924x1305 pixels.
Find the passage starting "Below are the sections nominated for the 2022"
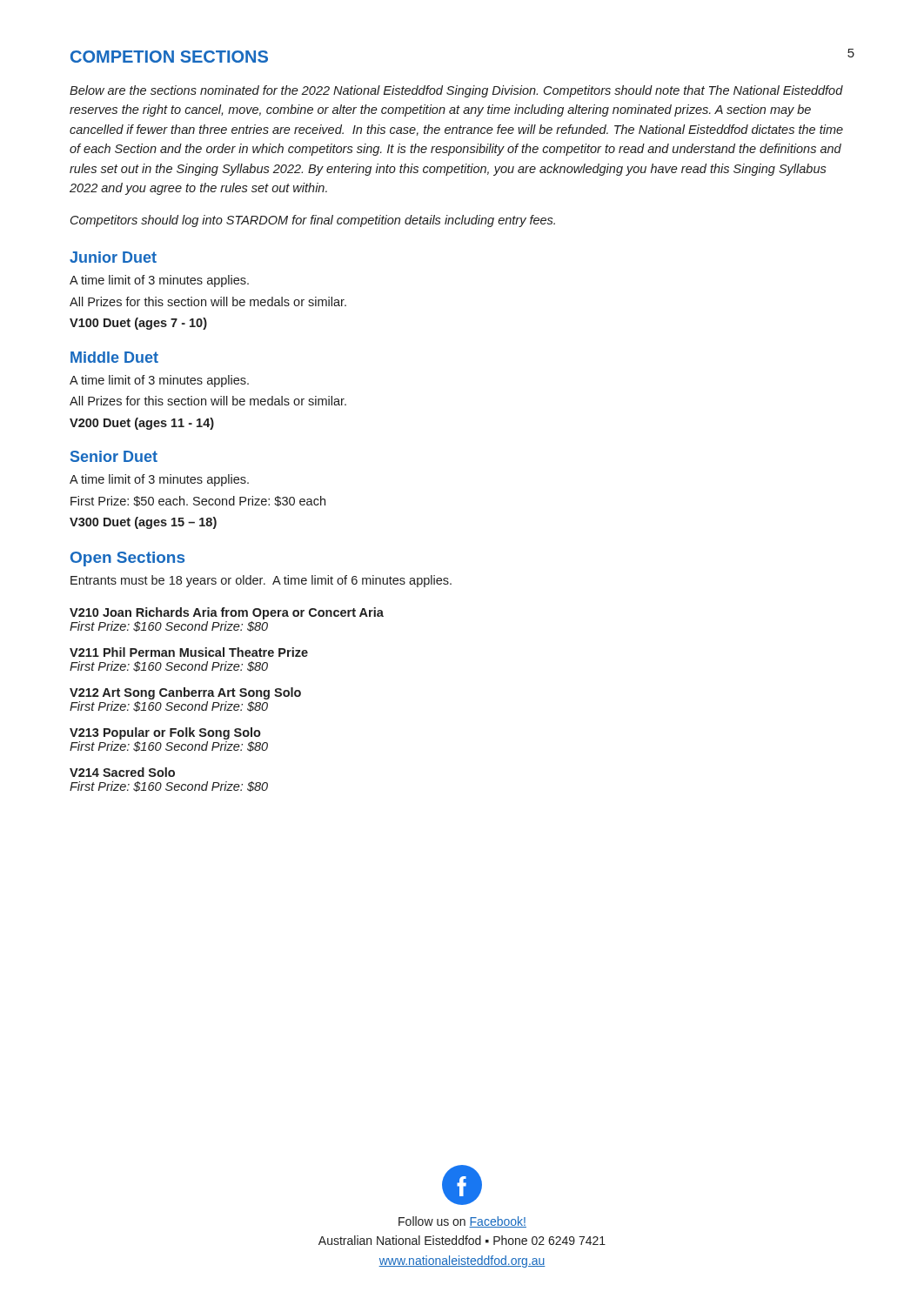point(462,140)
